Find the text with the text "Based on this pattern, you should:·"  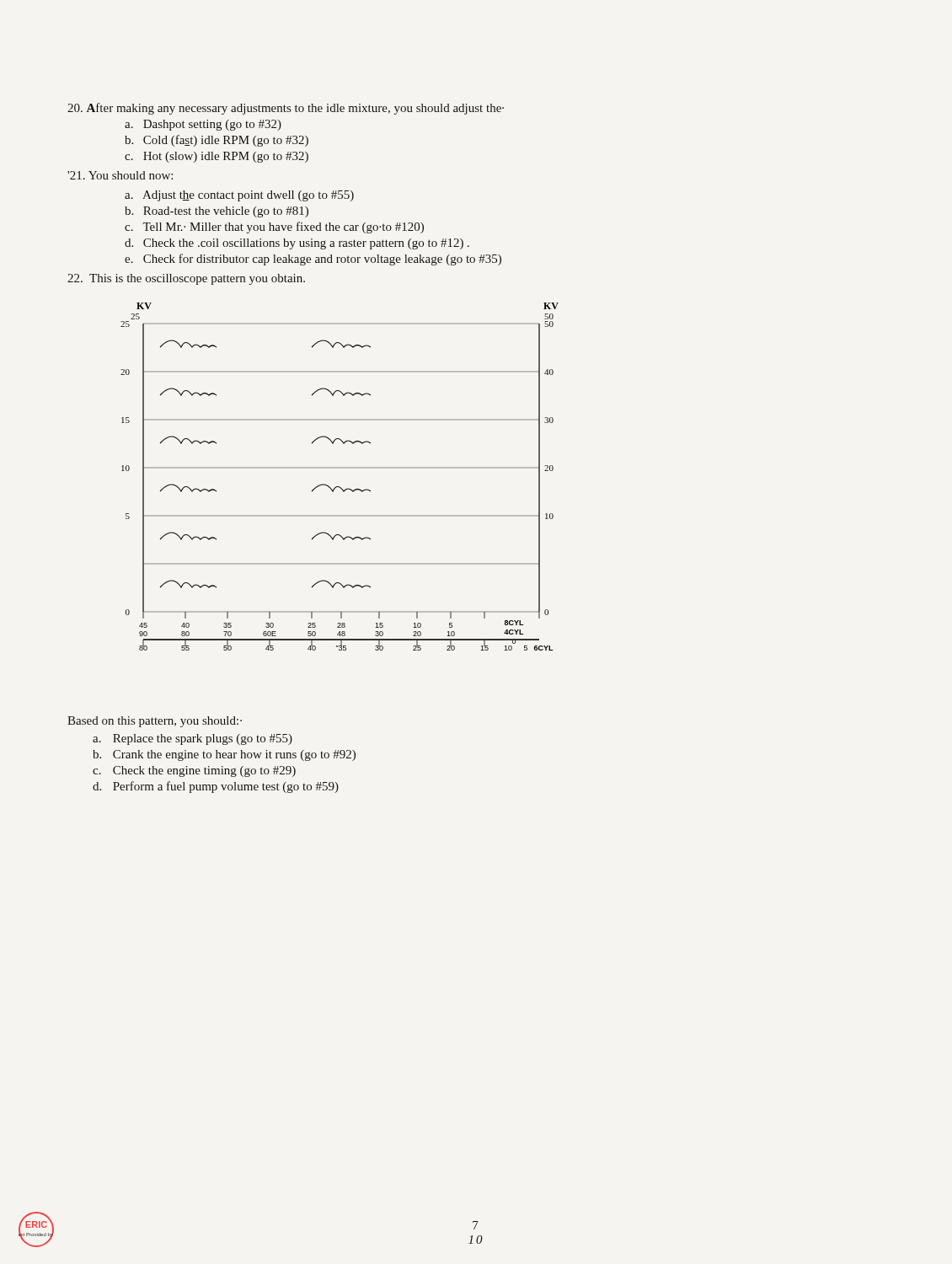(155, 720)
